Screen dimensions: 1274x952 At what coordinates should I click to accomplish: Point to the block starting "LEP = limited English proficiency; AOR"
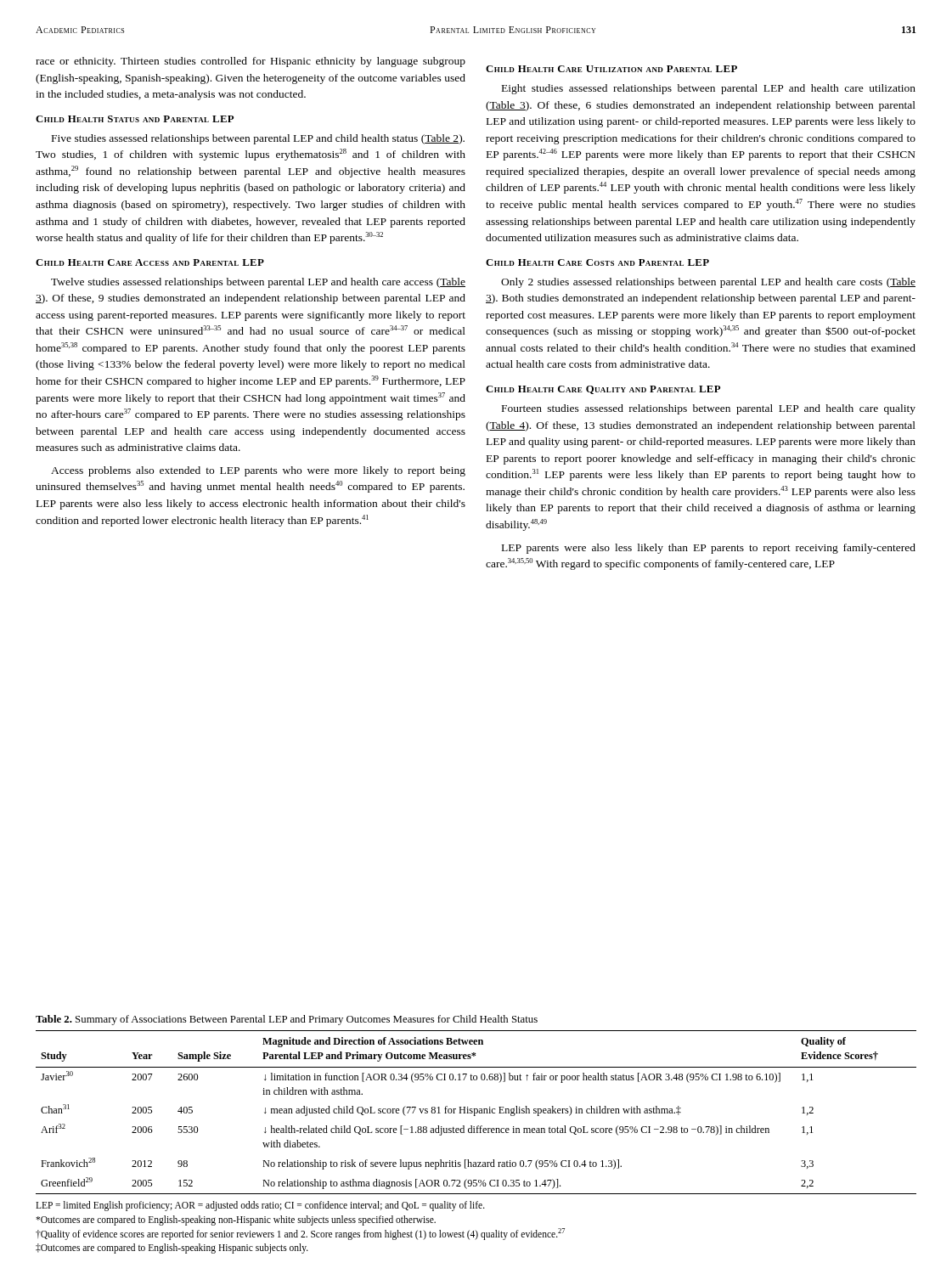tap(476, 1227)
